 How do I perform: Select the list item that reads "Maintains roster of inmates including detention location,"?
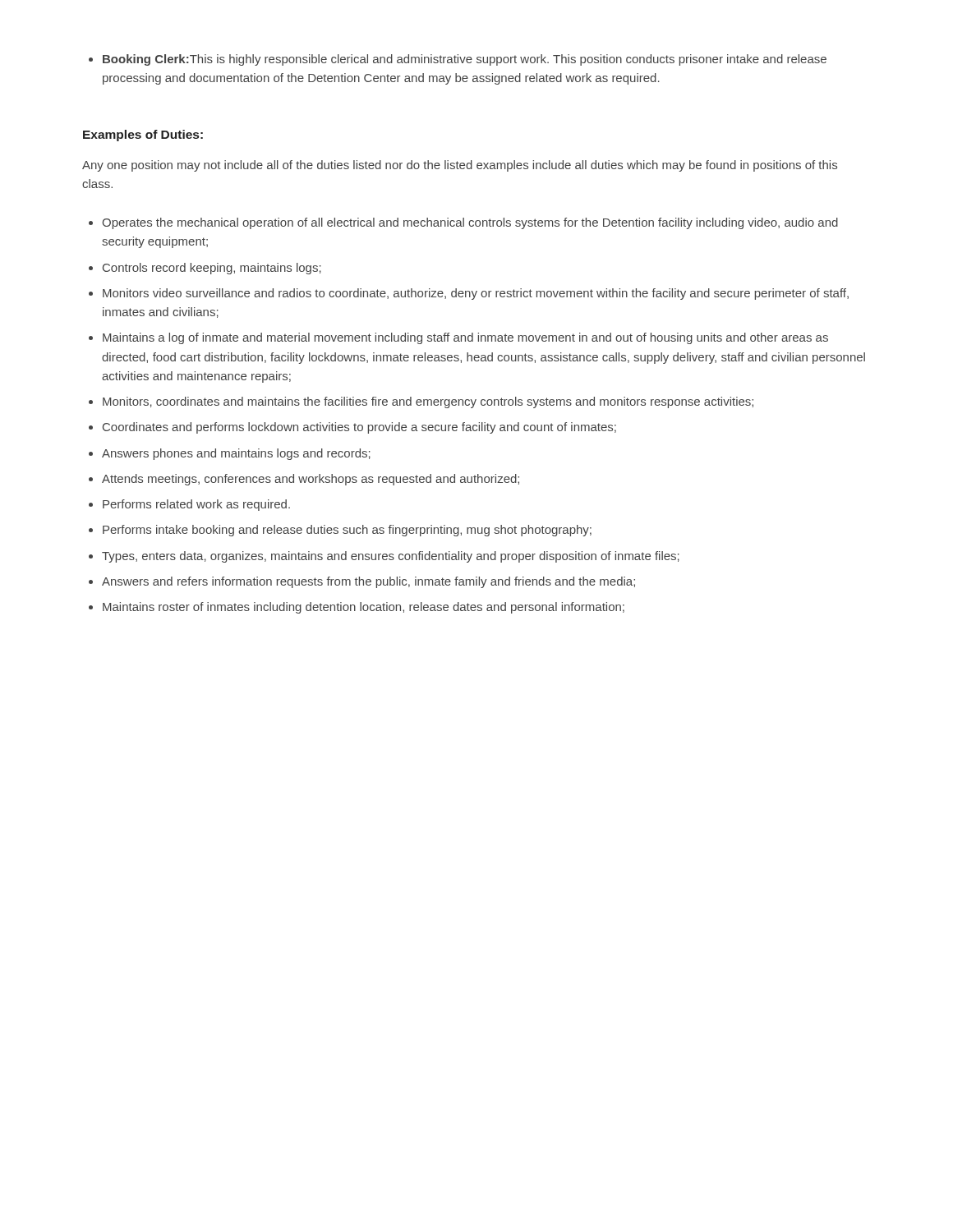point(476,607)
